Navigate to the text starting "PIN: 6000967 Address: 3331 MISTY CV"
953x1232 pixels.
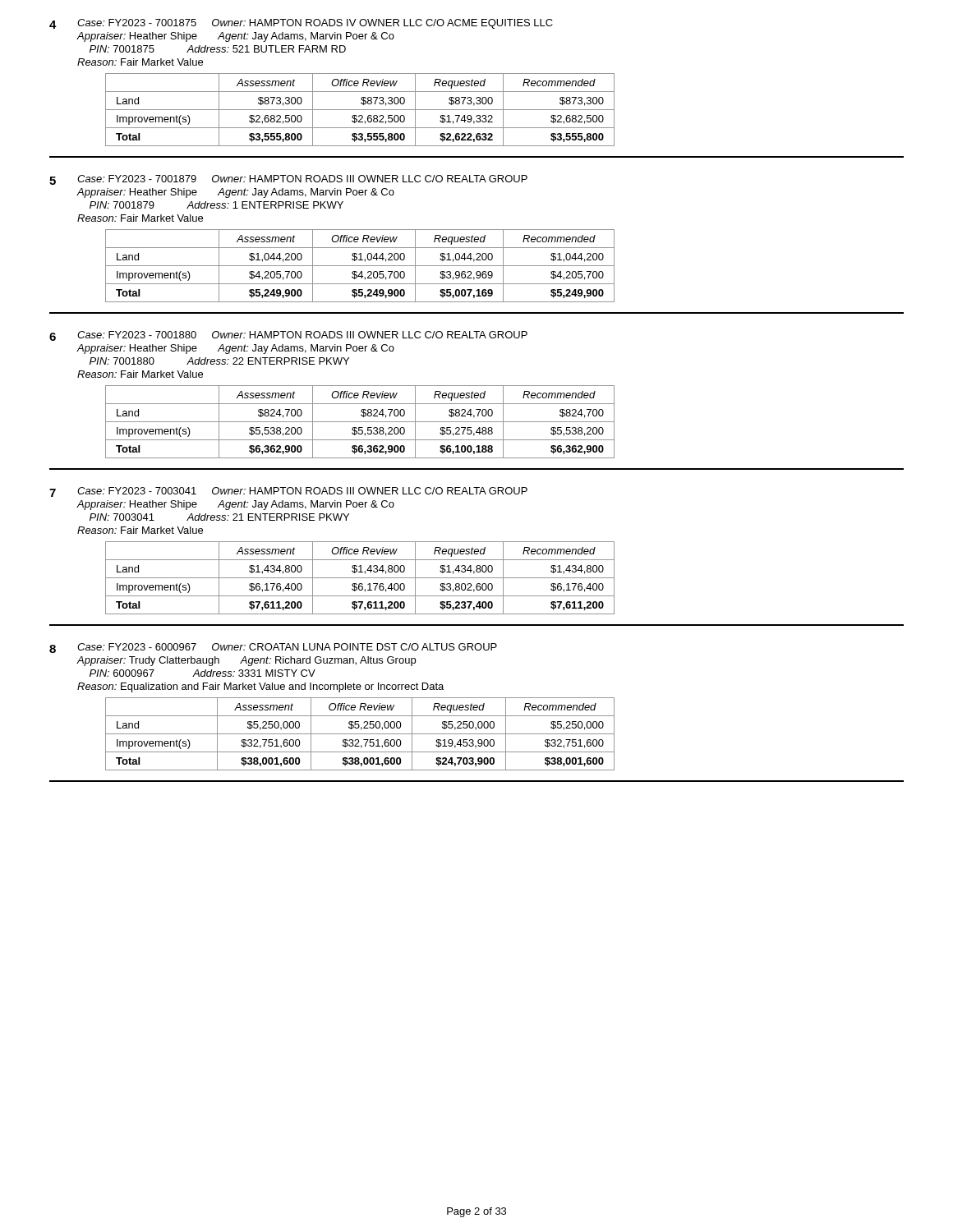pyautogui.click(x=196, y=673)
